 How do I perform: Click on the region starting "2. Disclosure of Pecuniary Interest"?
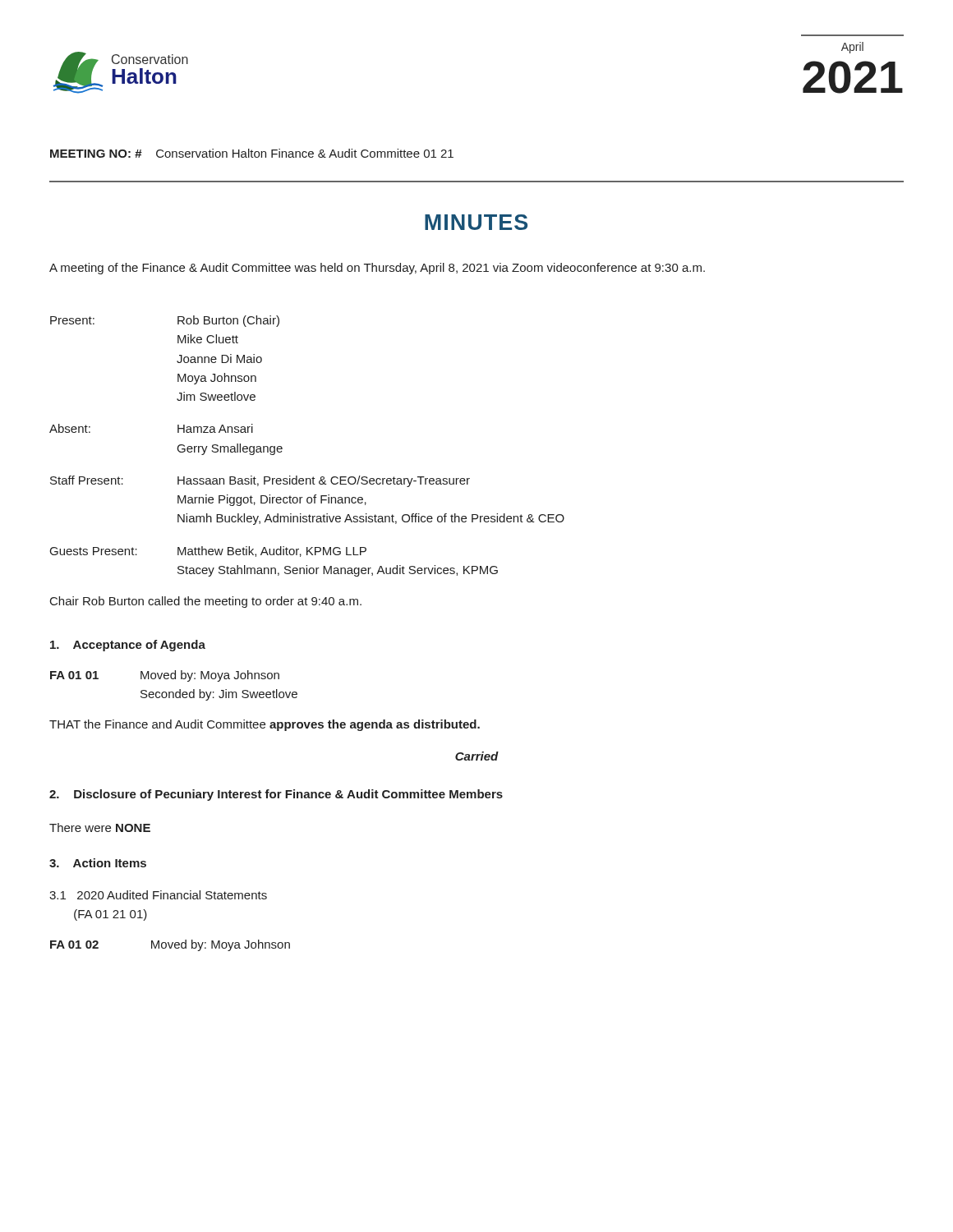(276, 794)
